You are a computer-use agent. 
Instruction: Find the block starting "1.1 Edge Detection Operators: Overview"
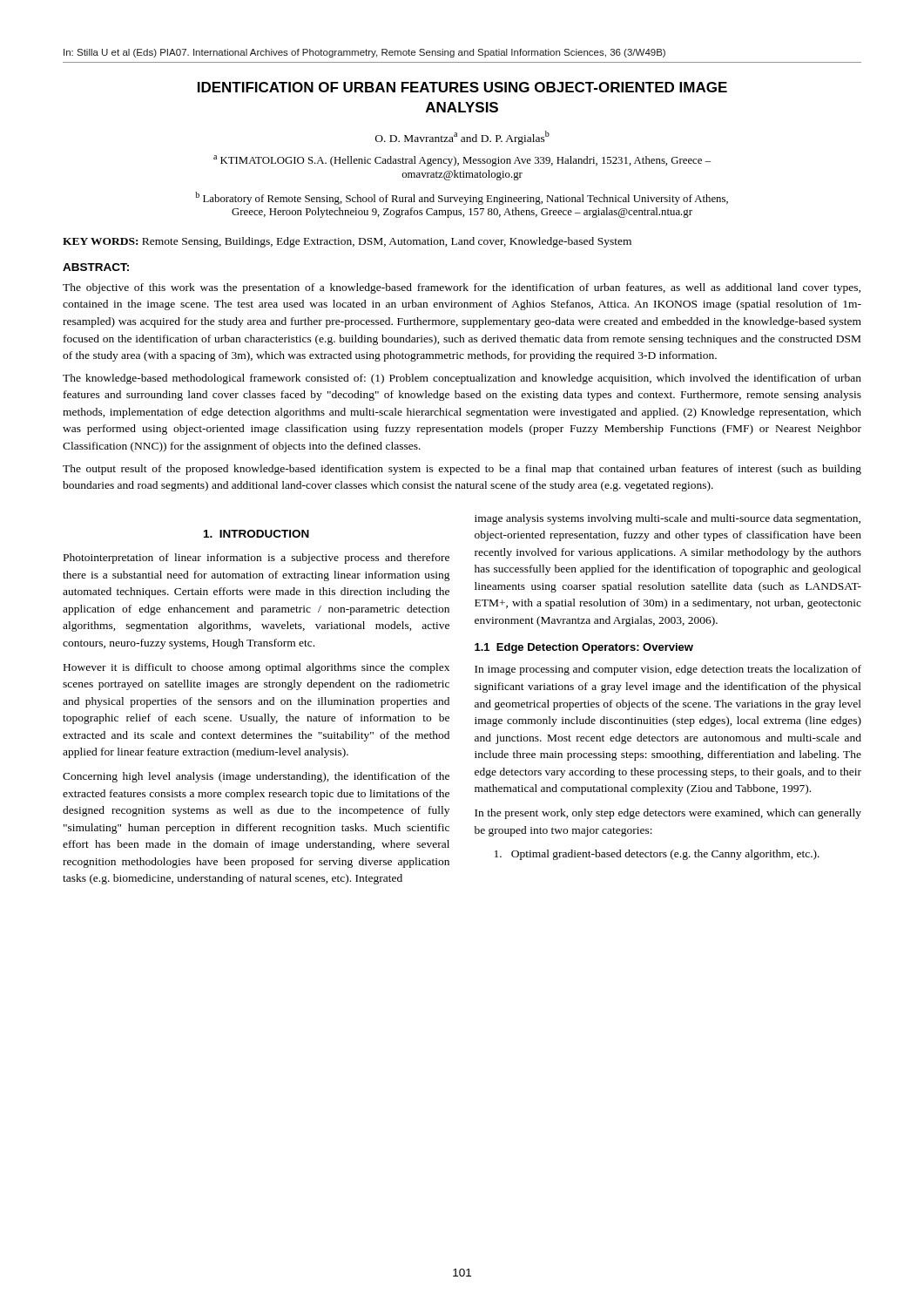(584, 647)
